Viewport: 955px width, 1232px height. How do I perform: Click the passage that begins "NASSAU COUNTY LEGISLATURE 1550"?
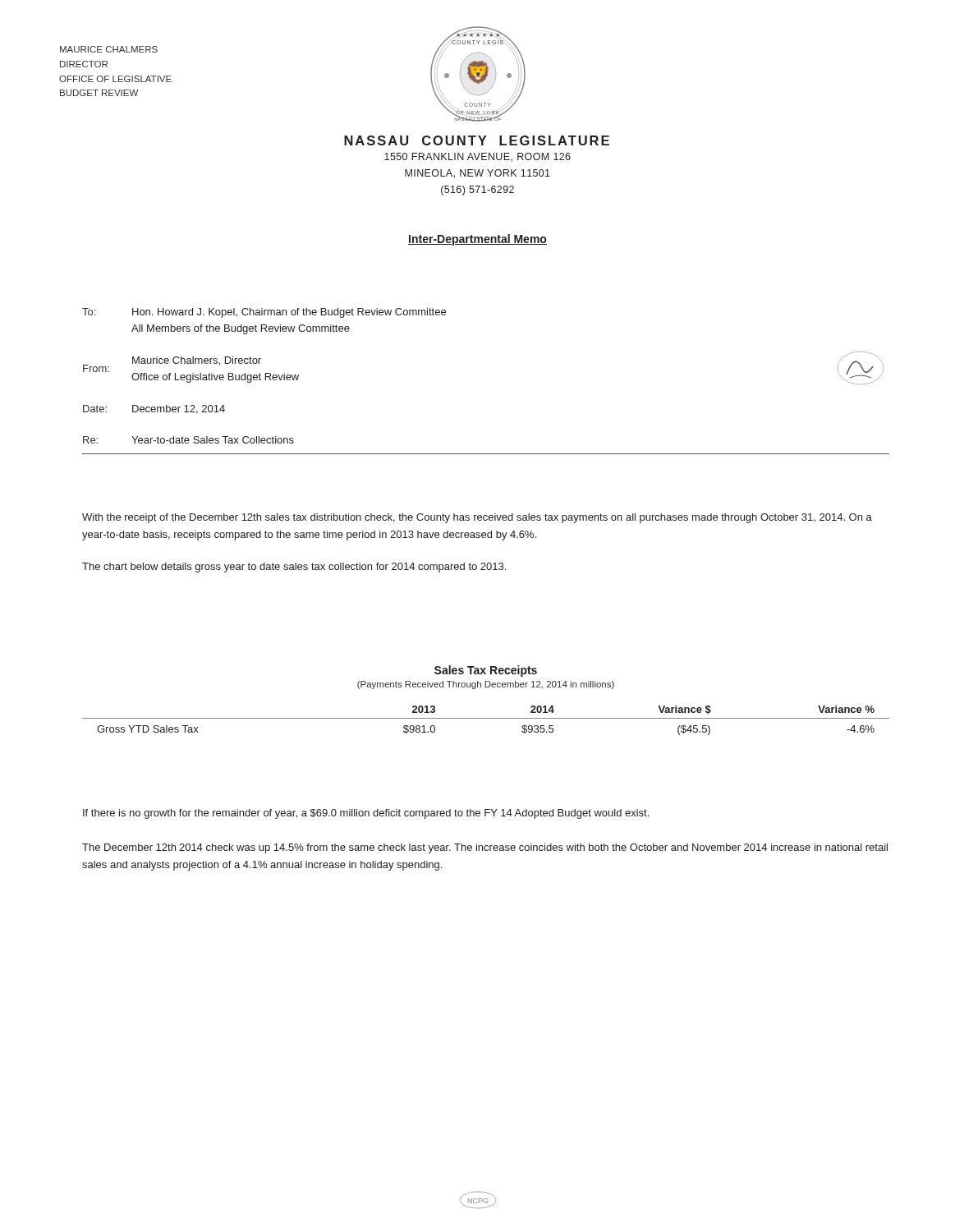(x=478, y=166)
